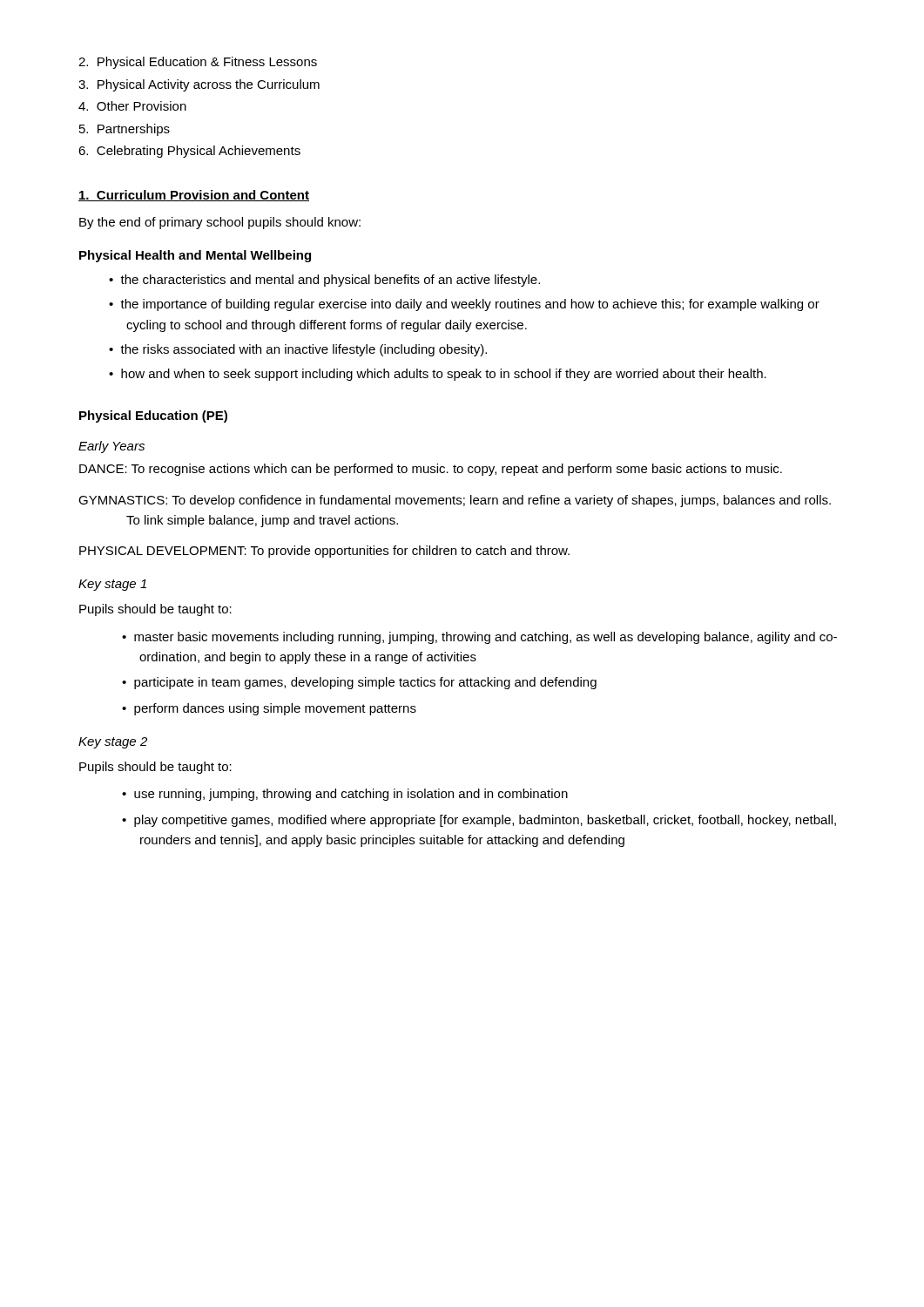Select the passage starting "• the importance"
The height and width of the screenshot is (1307, 924).
464,314
